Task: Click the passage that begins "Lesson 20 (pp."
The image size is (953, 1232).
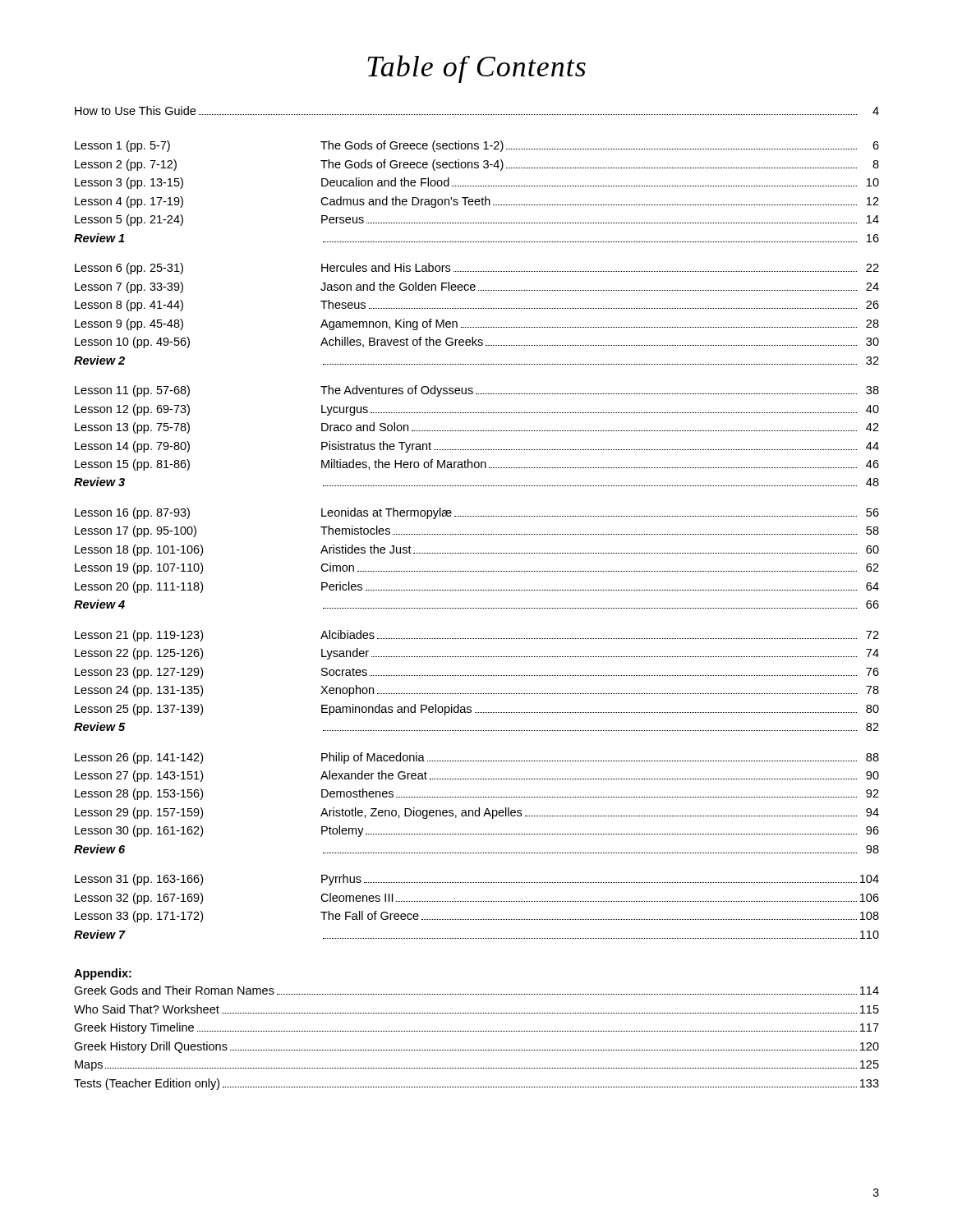Action: [x=476, y=586]
